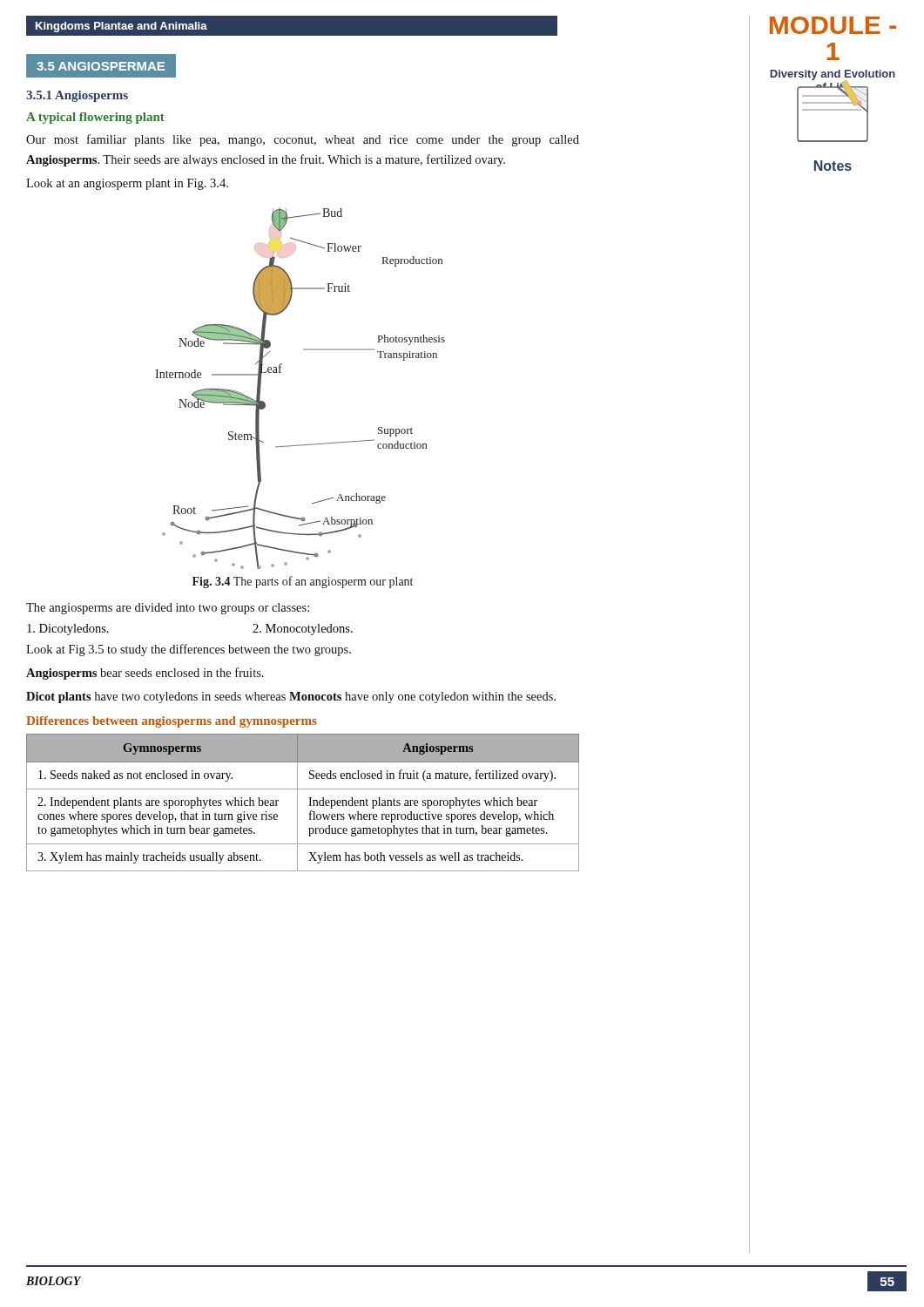Navigate to the text starting "3.5 ANGIOSPERMAE"
924x1307 pixels.
click(101, 66)
